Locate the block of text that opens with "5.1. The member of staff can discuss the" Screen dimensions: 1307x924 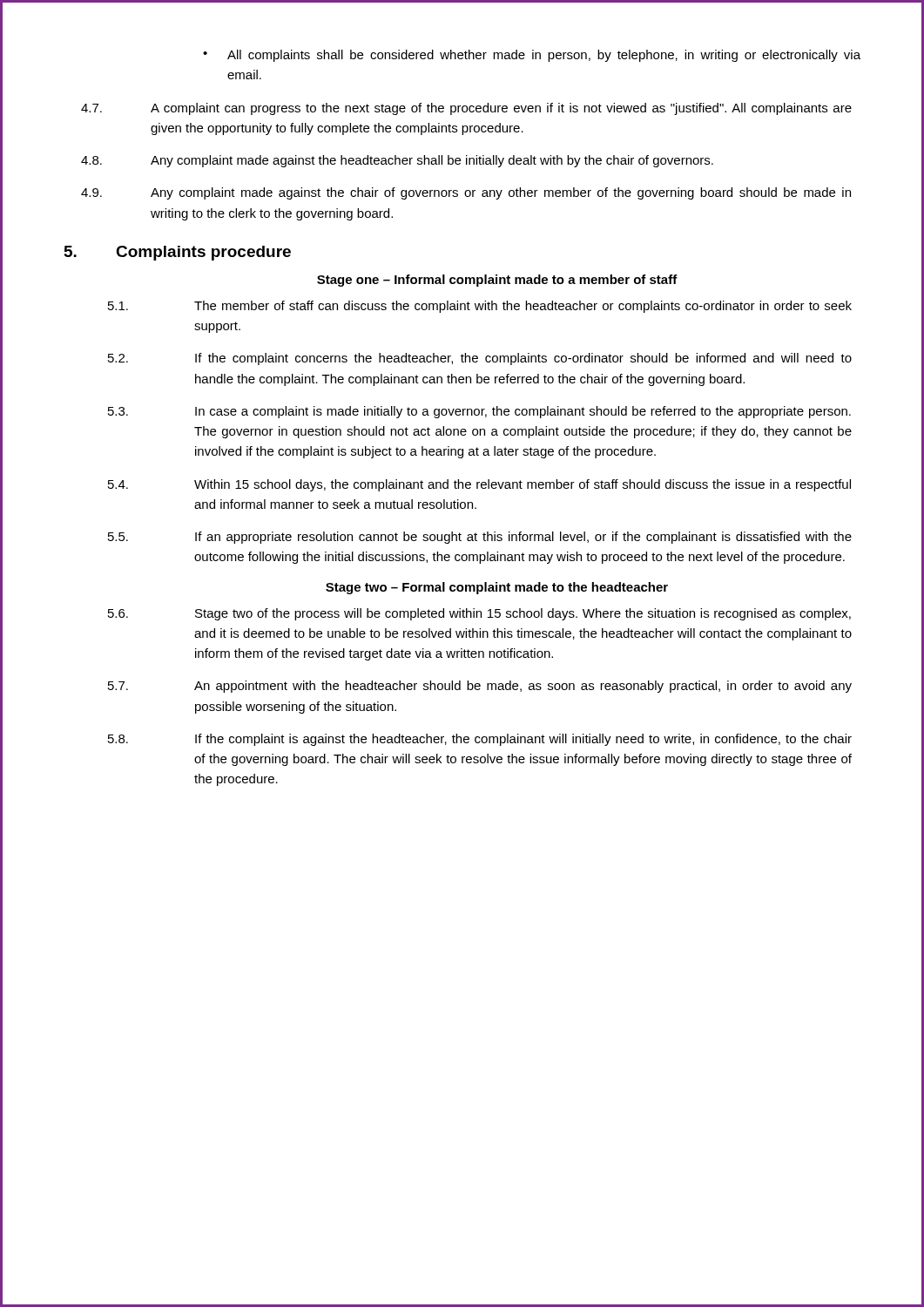tap(462, 315)
